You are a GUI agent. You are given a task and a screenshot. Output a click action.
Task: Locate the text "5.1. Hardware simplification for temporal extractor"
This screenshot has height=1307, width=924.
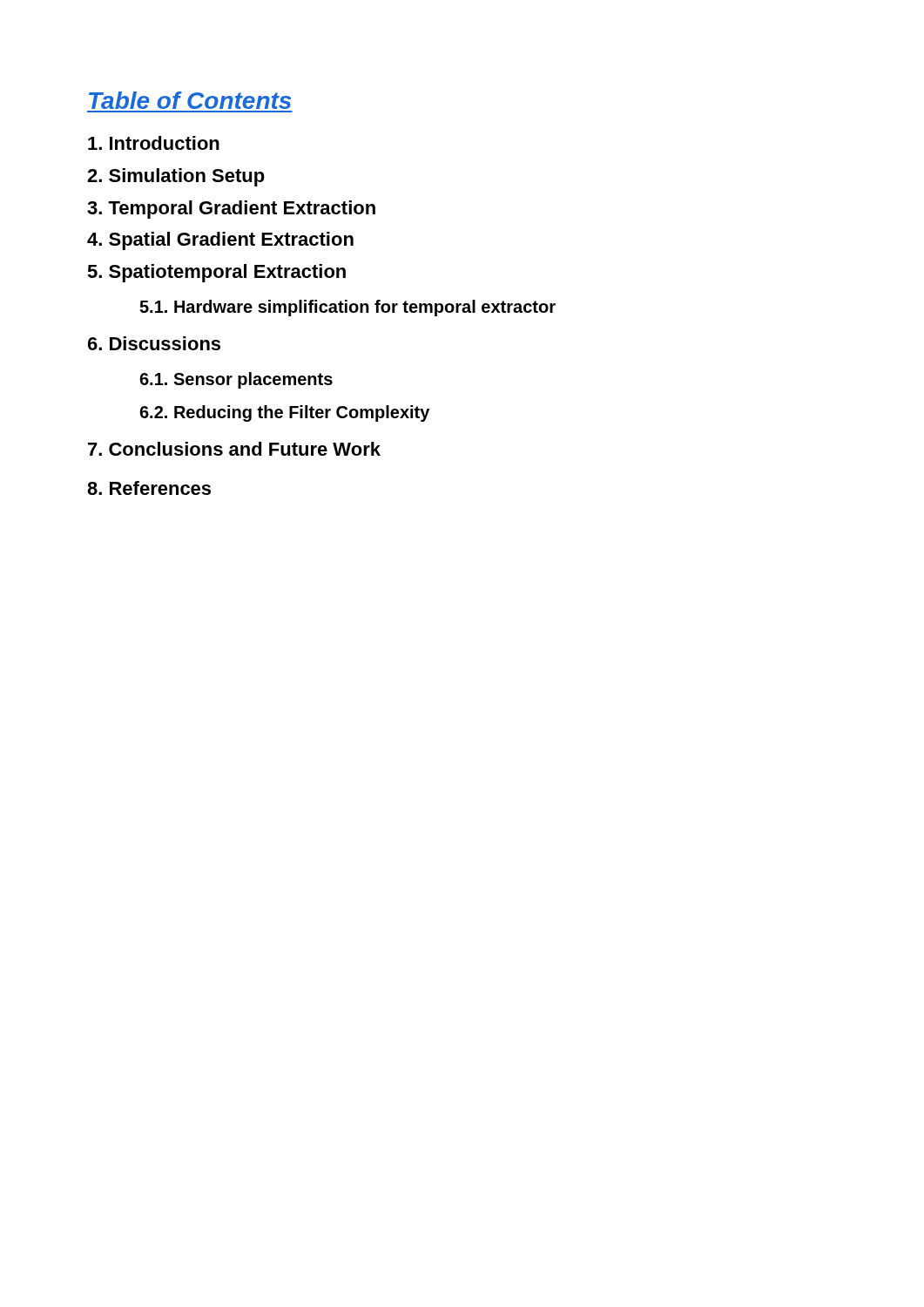347,307
